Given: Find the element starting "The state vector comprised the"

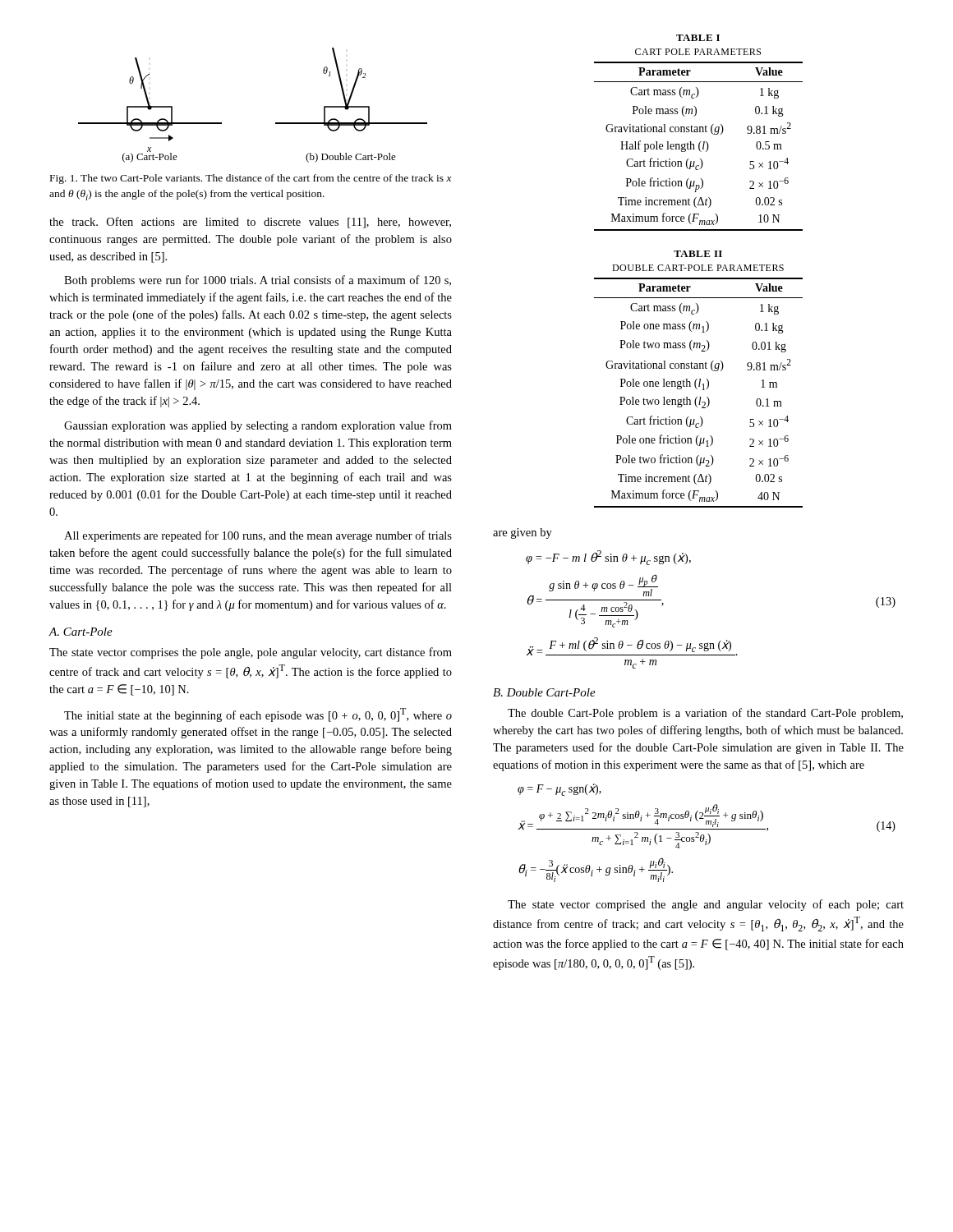Looking at the screenshot, I should pos(698,934).
